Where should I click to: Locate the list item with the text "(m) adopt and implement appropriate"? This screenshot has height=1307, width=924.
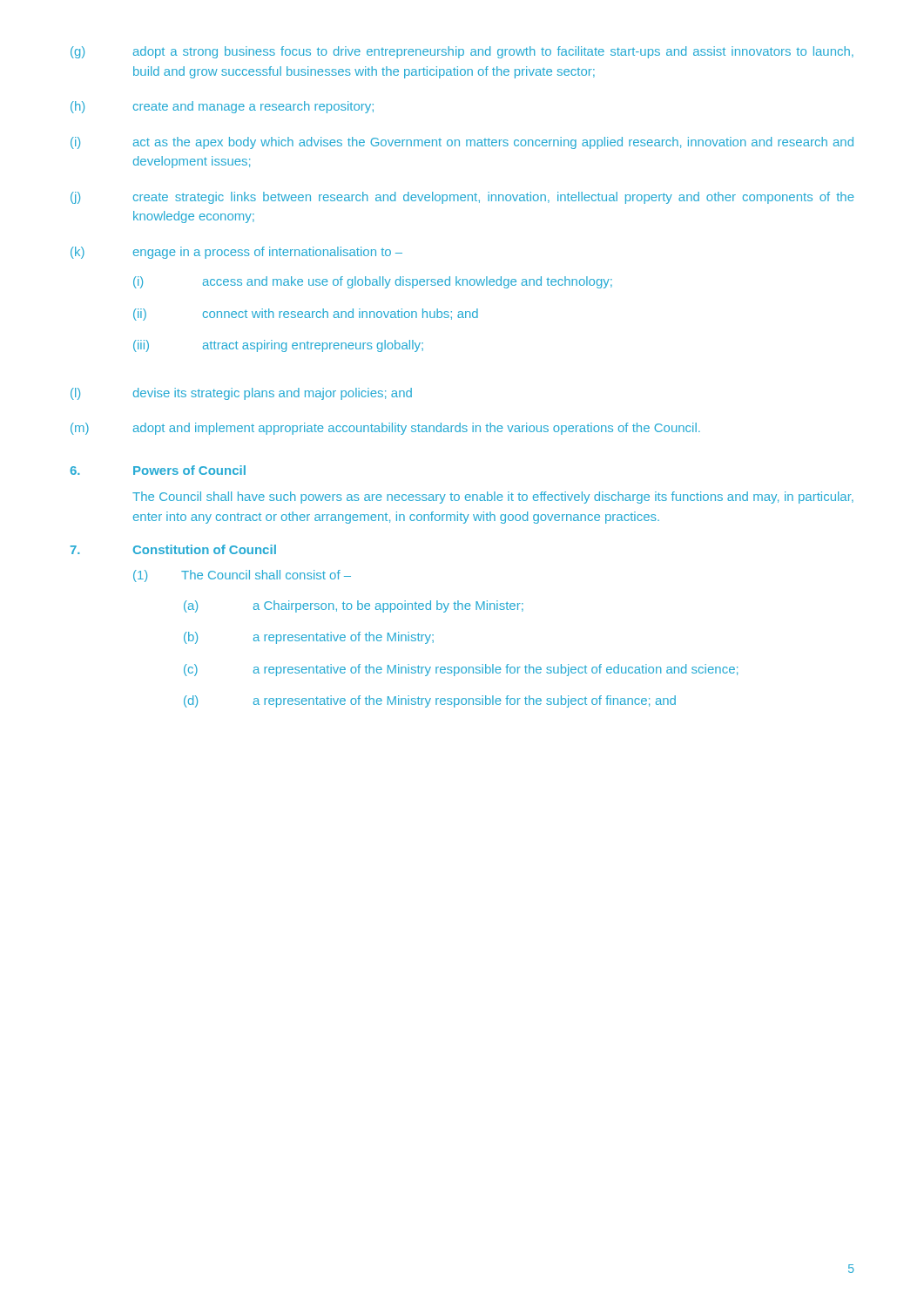tap(462, 428)
